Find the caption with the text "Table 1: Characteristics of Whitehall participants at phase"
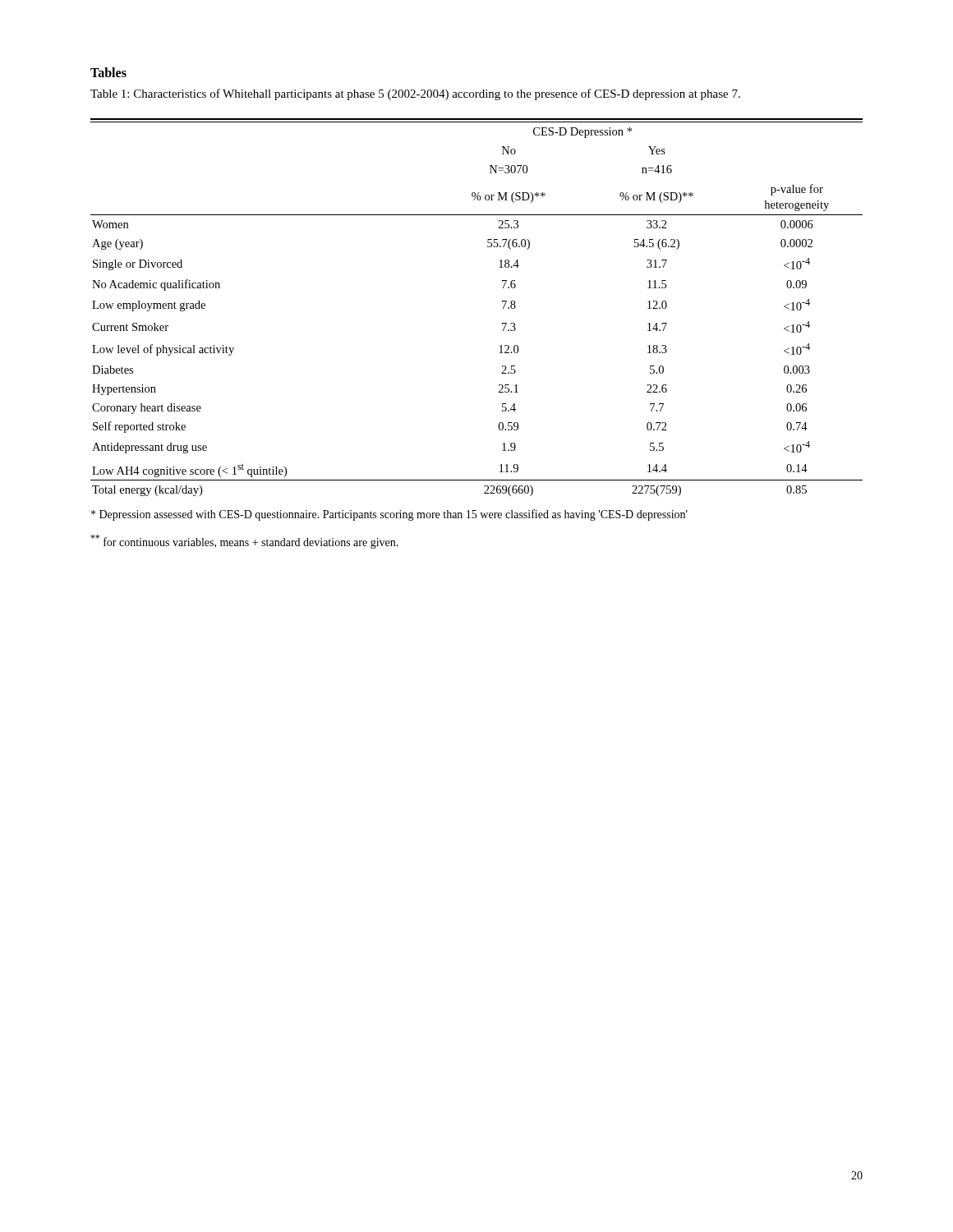The image size is (953, 1232). click(x=416, y=94)
